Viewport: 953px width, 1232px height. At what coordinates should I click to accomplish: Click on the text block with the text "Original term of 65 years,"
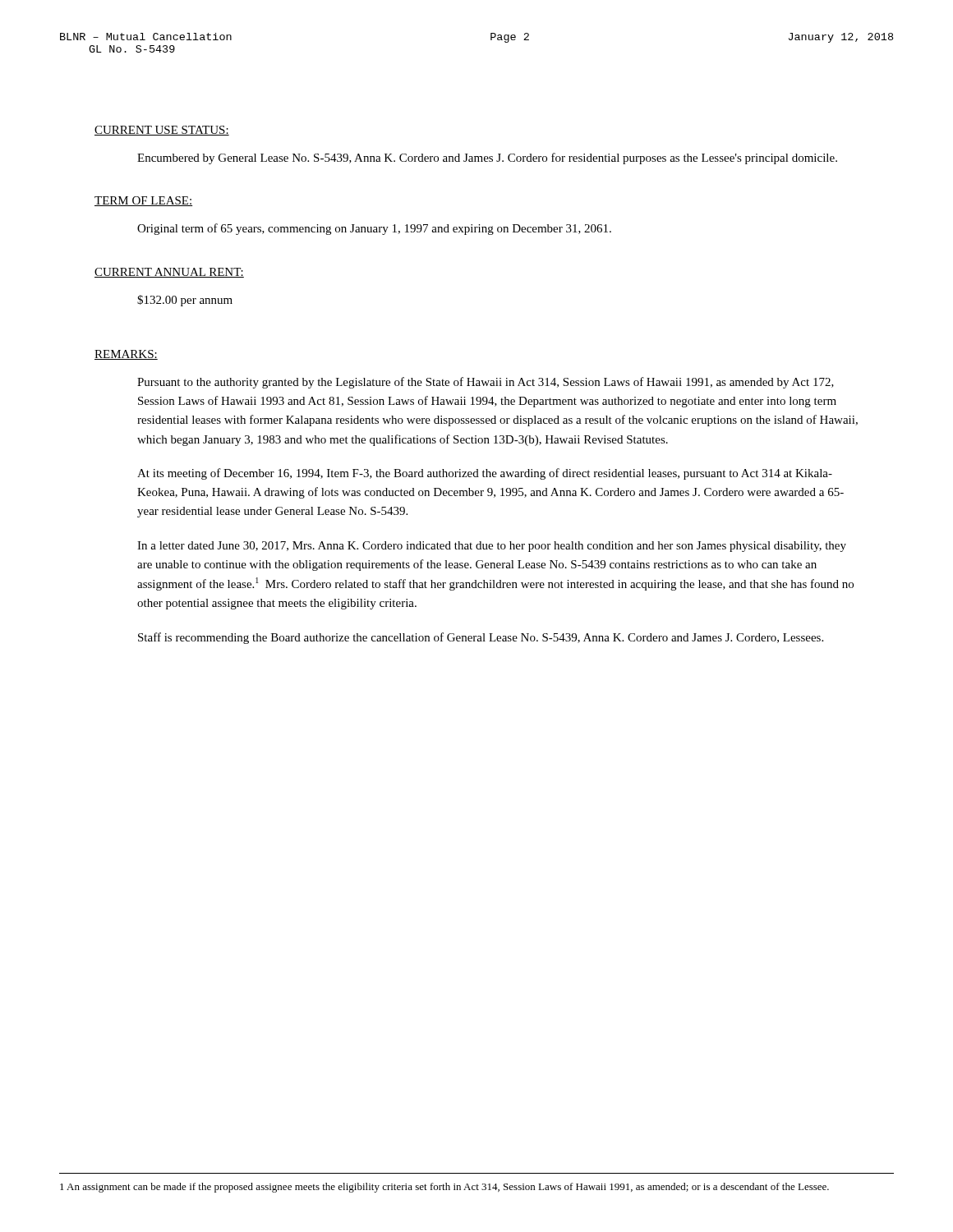[375, 229]
